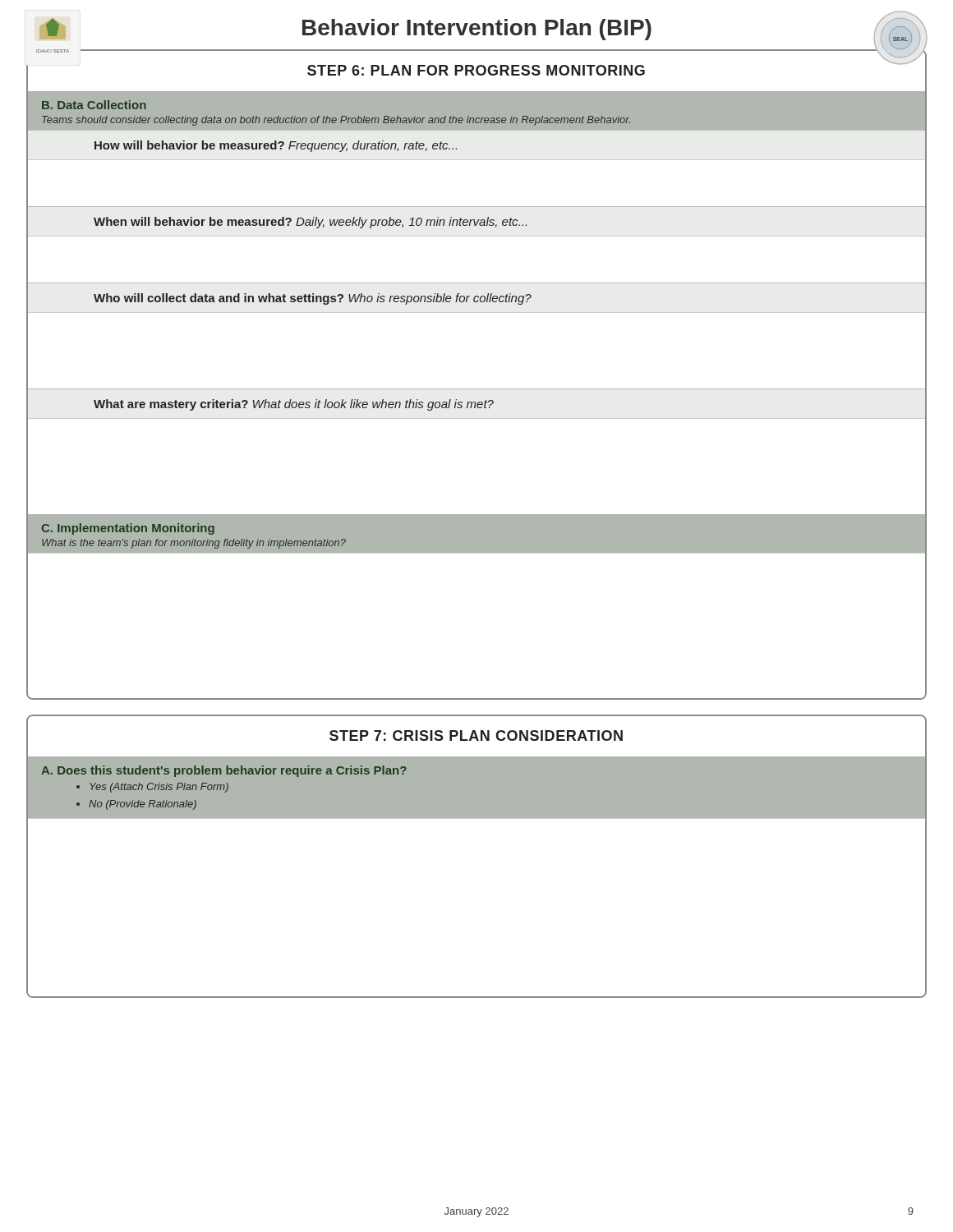Select the section header containing "B. Data Collection Teams should consider collecting data"

click(x=476, y=112)
